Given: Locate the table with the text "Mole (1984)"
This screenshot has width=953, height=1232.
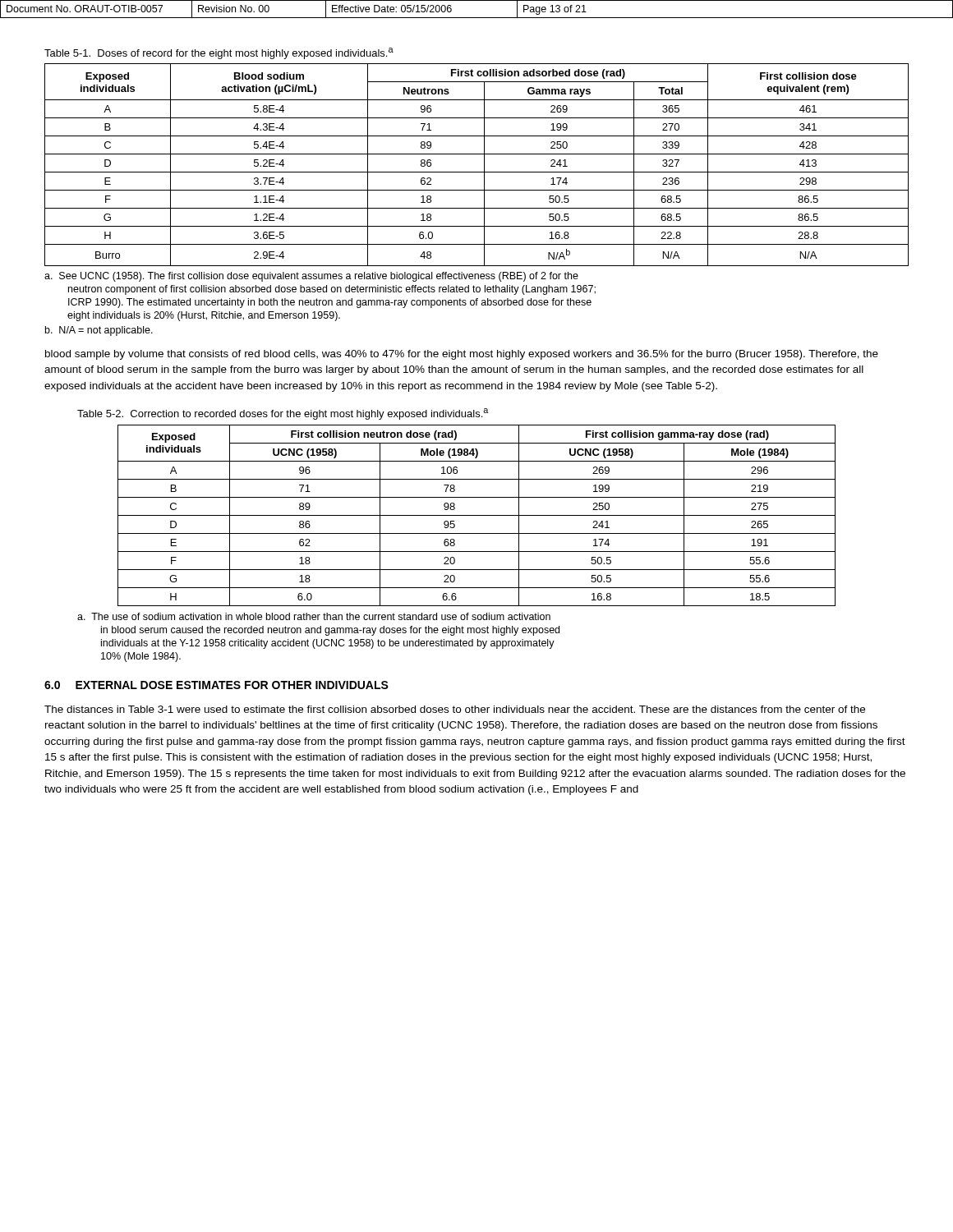Looking at the screenshot, I should coord(476,515).
